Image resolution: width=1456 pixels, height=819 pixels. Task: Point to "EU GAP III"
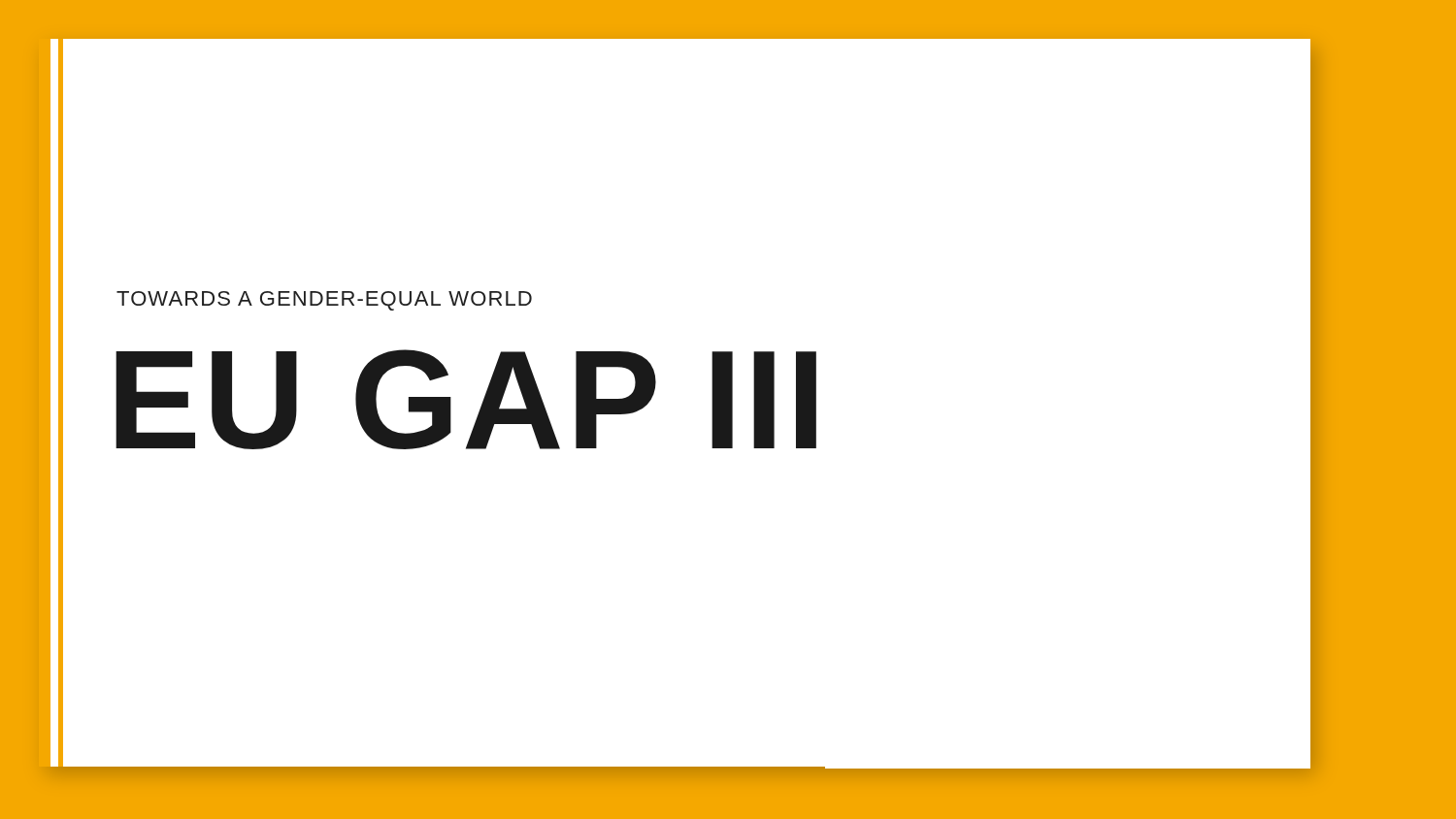[x=468, y=400]
